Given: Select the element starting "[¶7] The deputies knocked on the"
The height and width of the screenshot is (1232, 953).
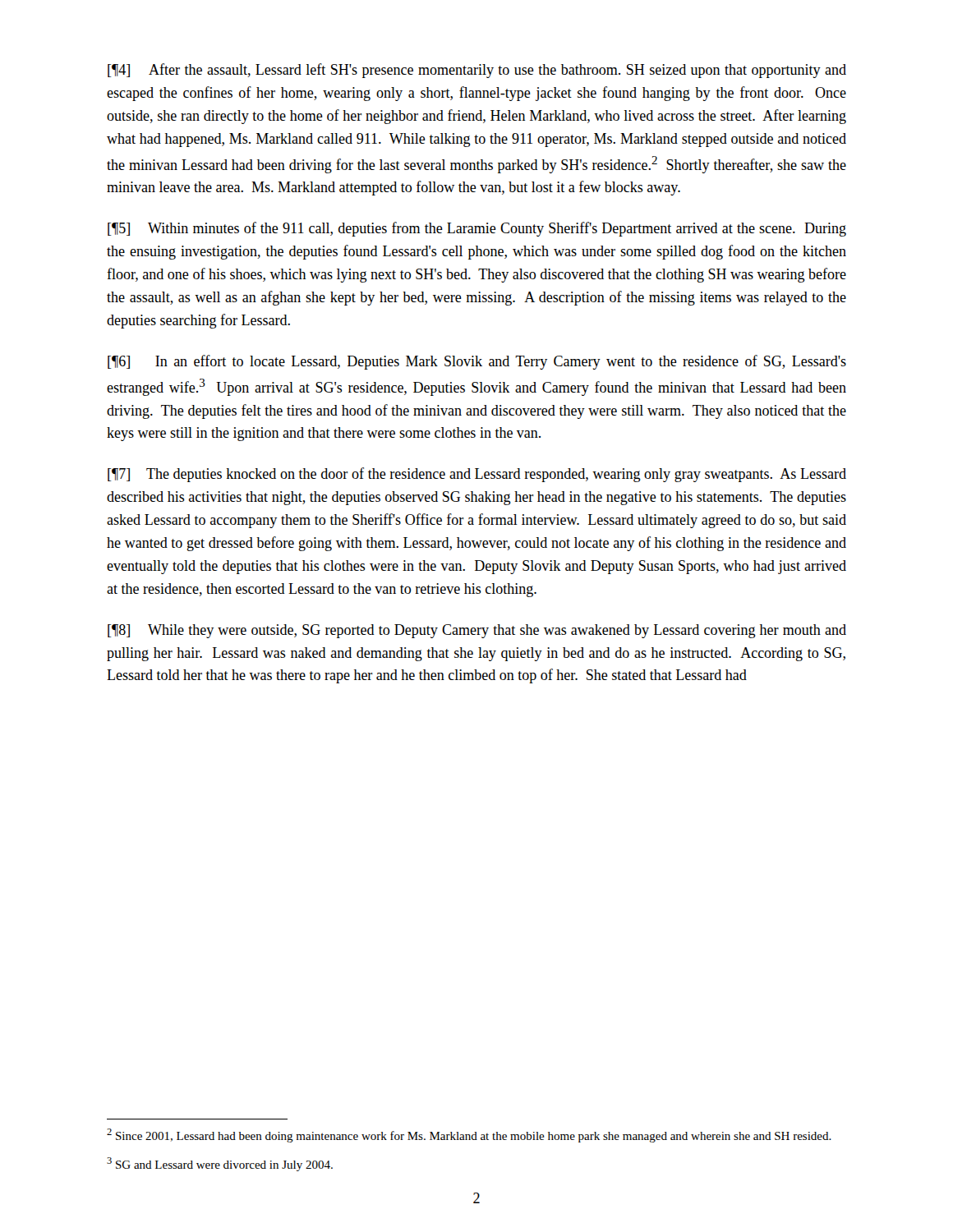Looking at the screenshot, I should click(x=476, y=531).
